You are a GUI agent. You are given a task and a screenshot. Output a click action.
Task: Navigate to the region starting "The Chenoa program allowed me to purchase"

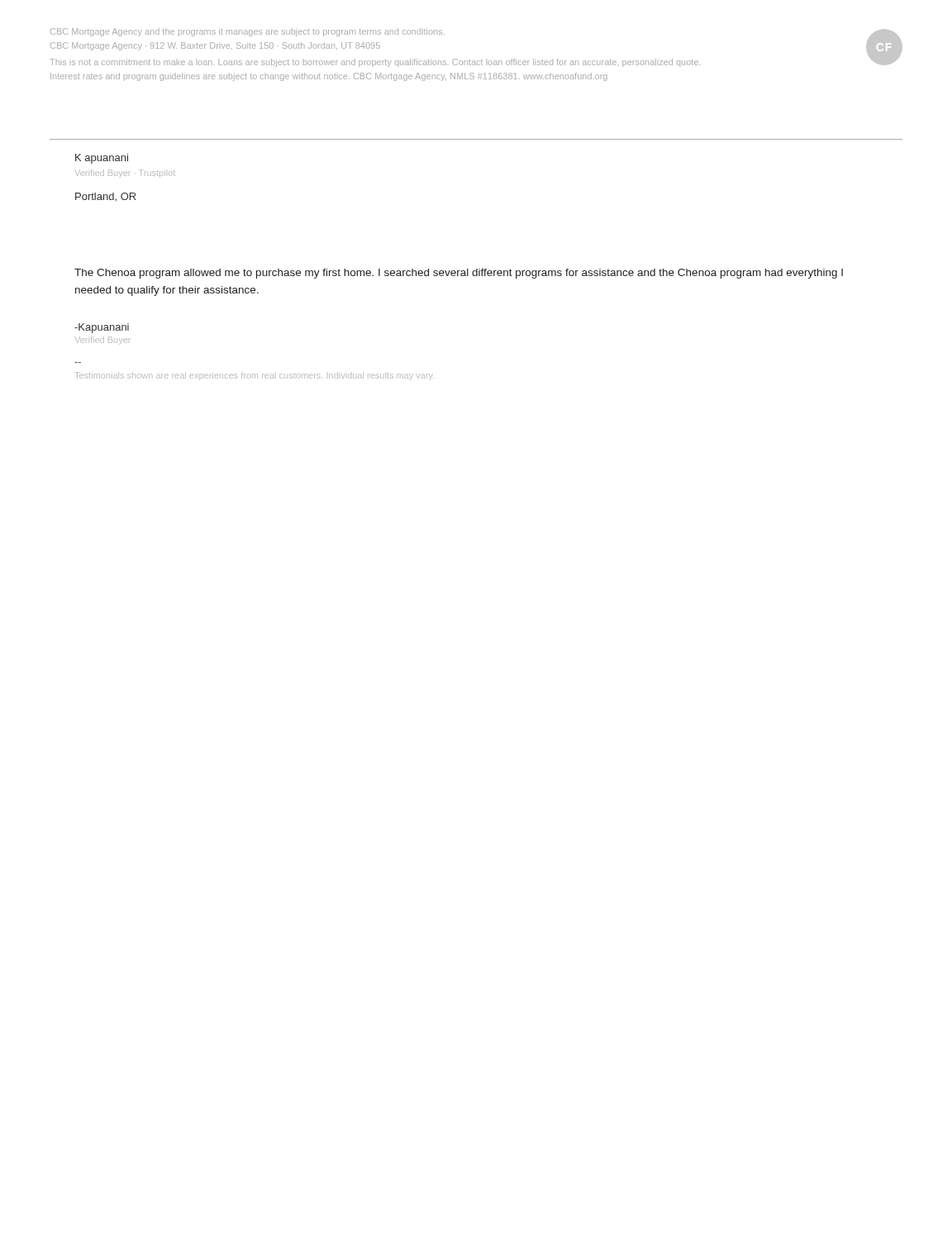pyautogui.click(x=459, y=281)
